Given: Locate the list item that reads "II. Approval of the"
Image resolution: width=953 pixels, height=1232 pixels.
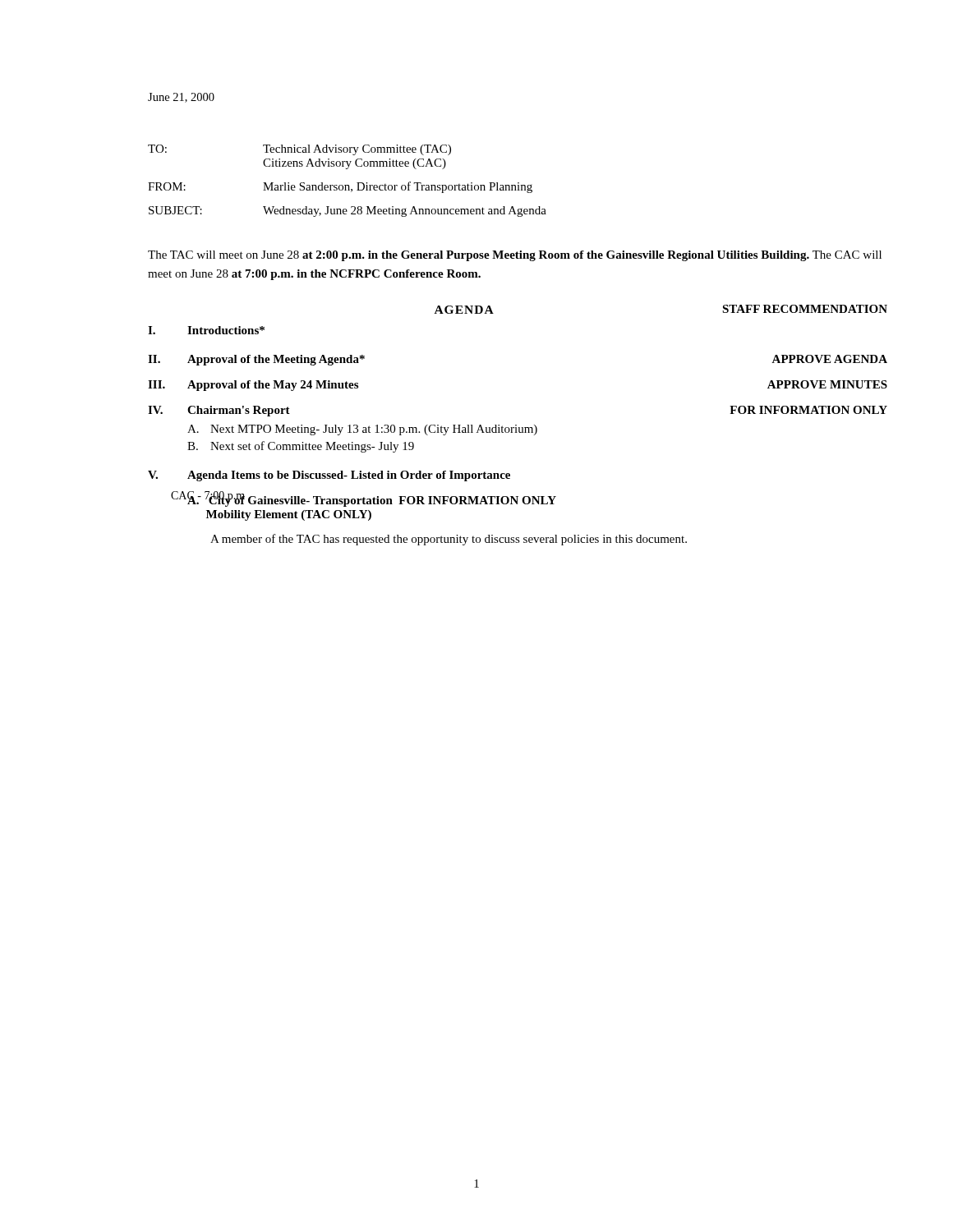Looking at the screenshot, I should (x=278, y=360).
